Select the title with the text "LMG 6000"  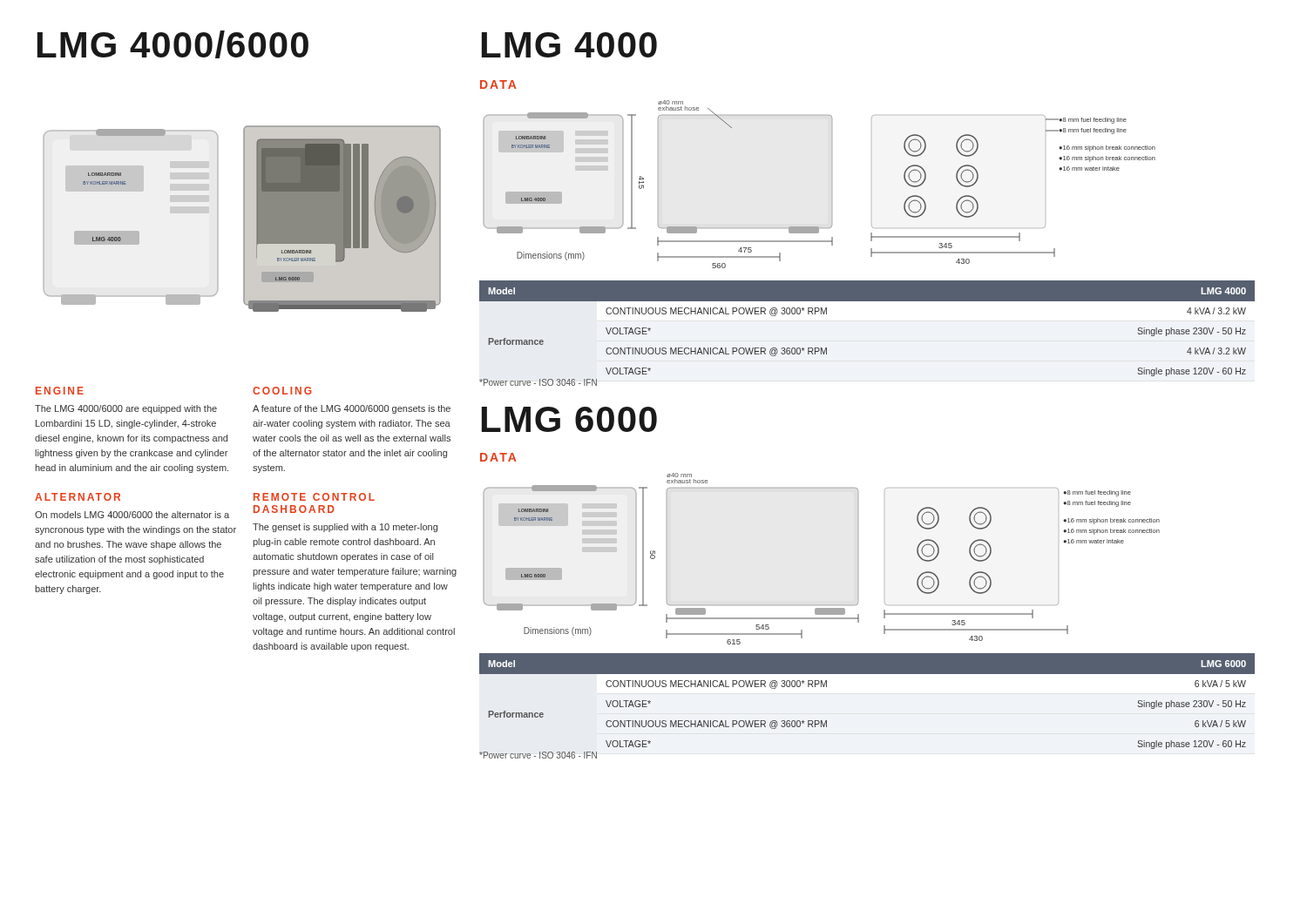569,419
